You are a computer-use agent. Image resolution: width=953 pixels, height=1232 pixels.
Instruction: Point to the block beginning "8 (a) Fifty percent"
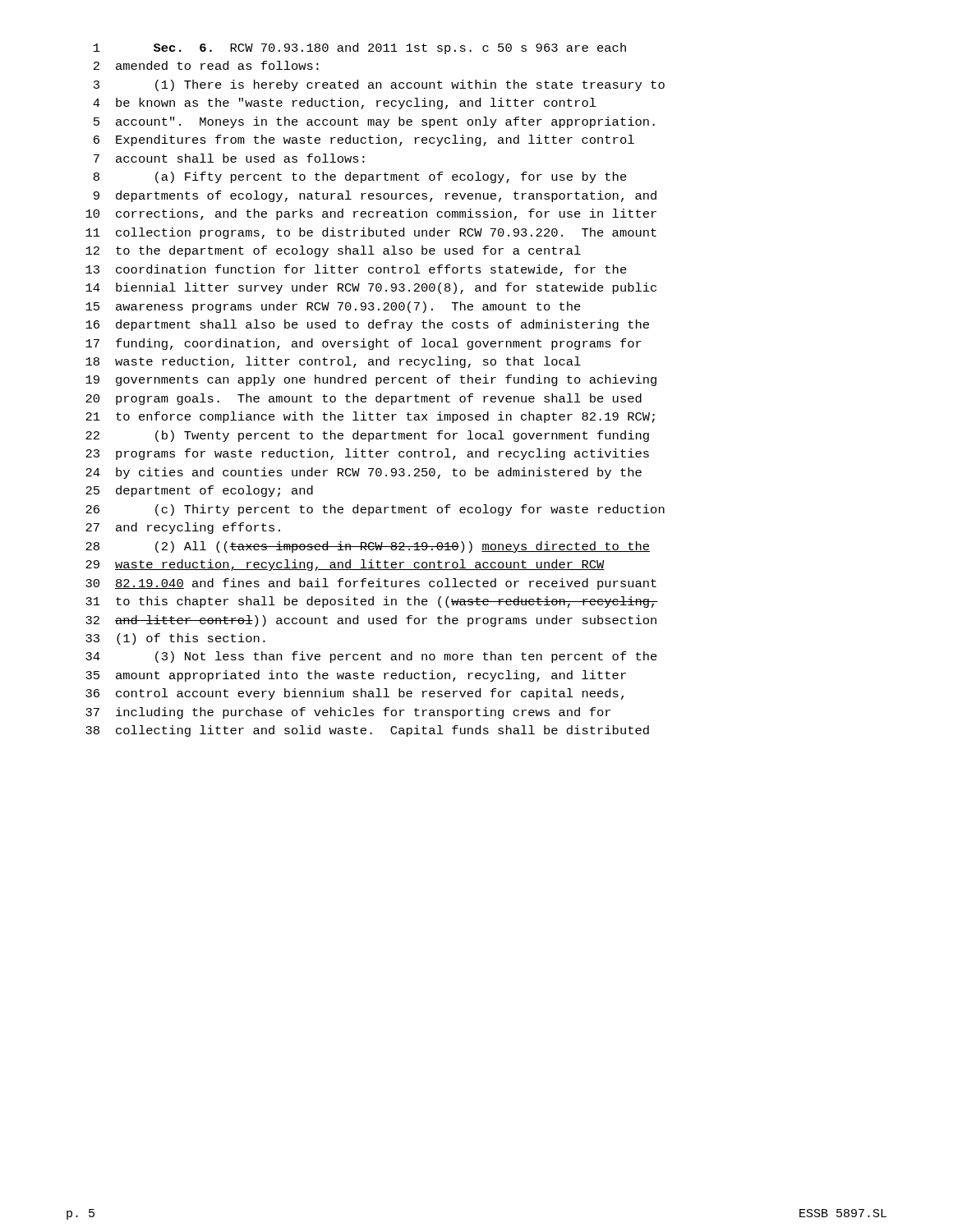click(x=476, y=298)
